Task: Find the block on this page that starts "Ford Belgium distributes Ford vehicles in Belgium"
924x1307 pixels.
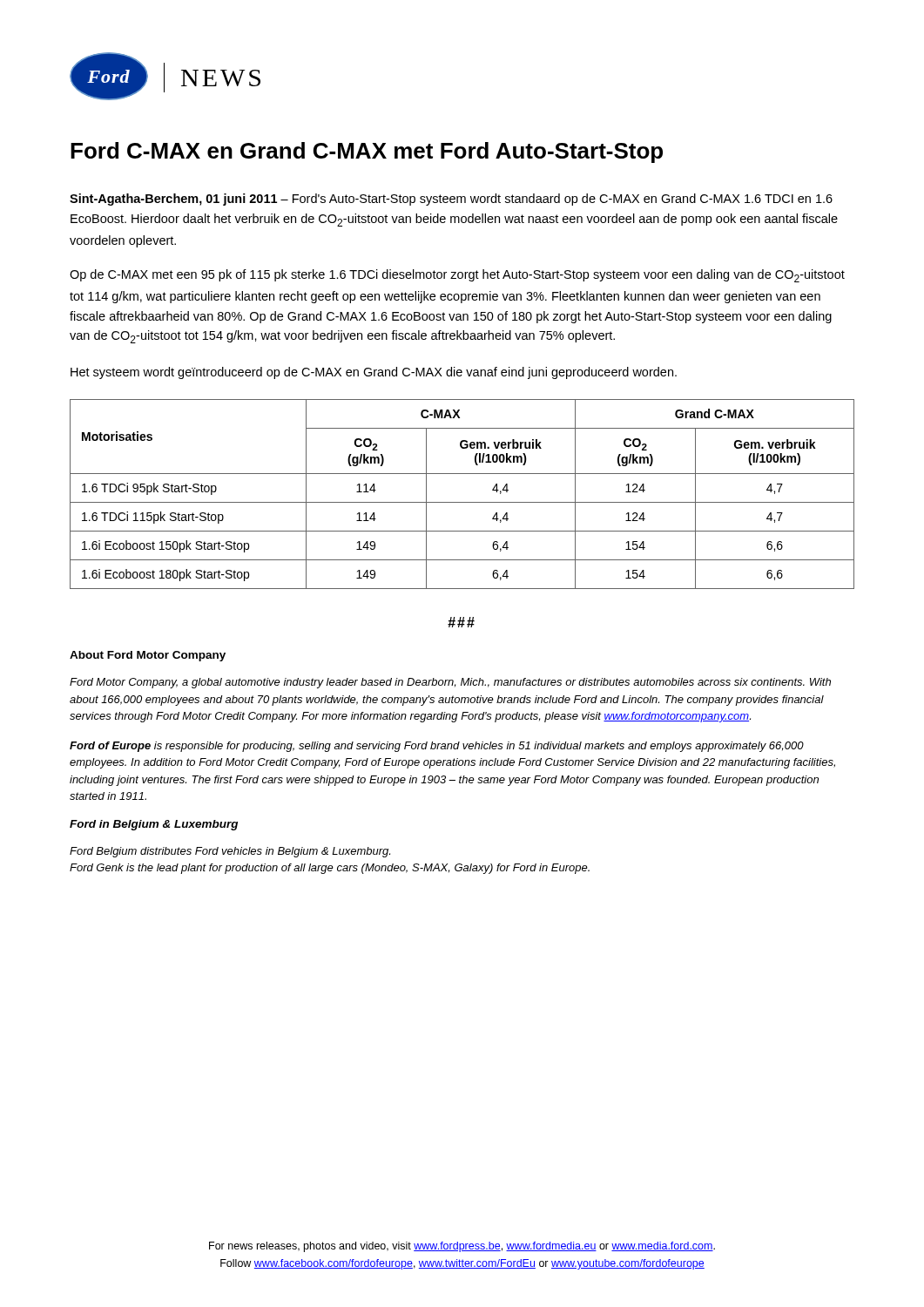Action: pos(462,859)
